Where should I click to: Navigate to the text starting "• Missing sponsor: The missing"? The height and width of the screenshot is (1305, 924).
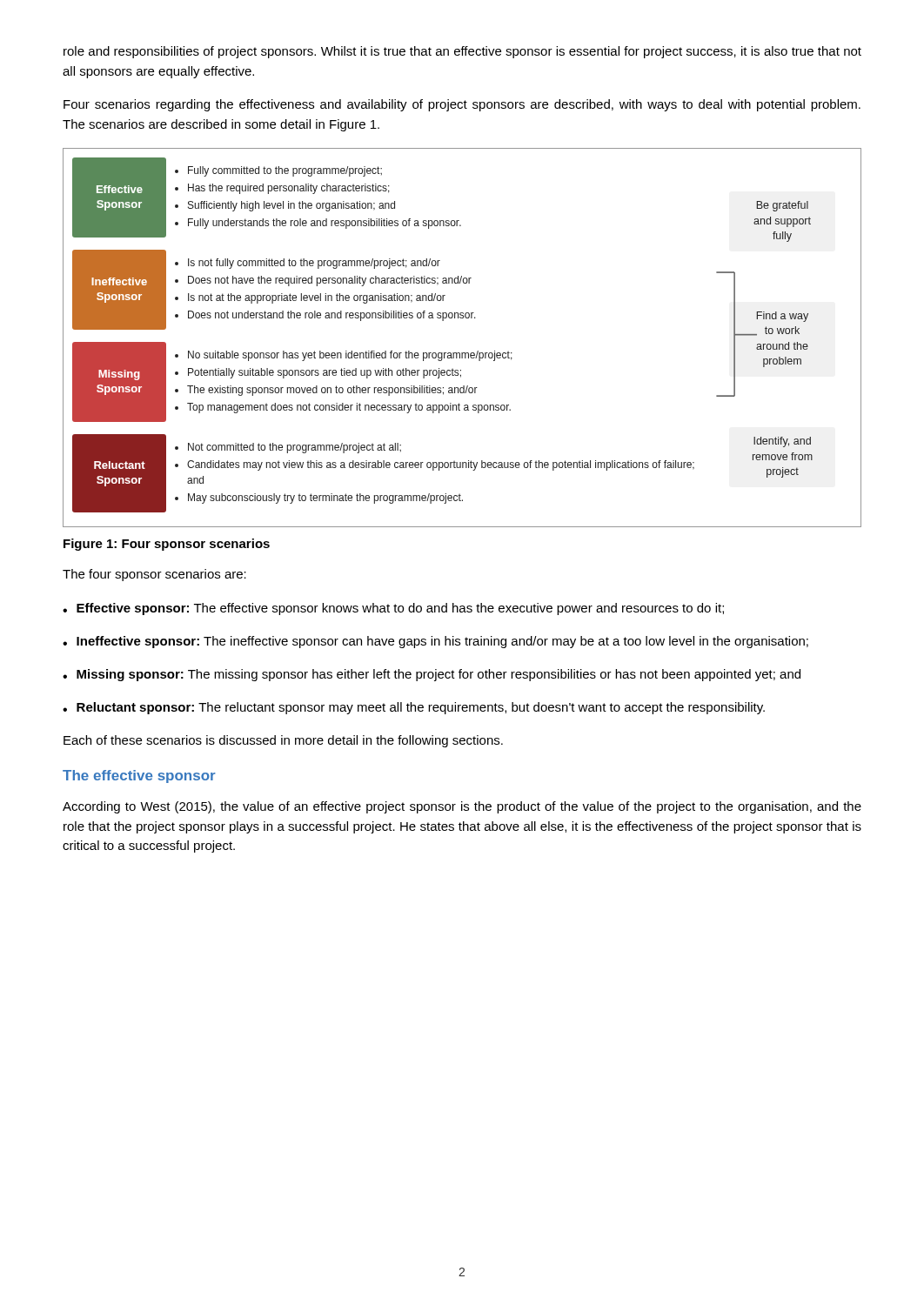[432, 676]
